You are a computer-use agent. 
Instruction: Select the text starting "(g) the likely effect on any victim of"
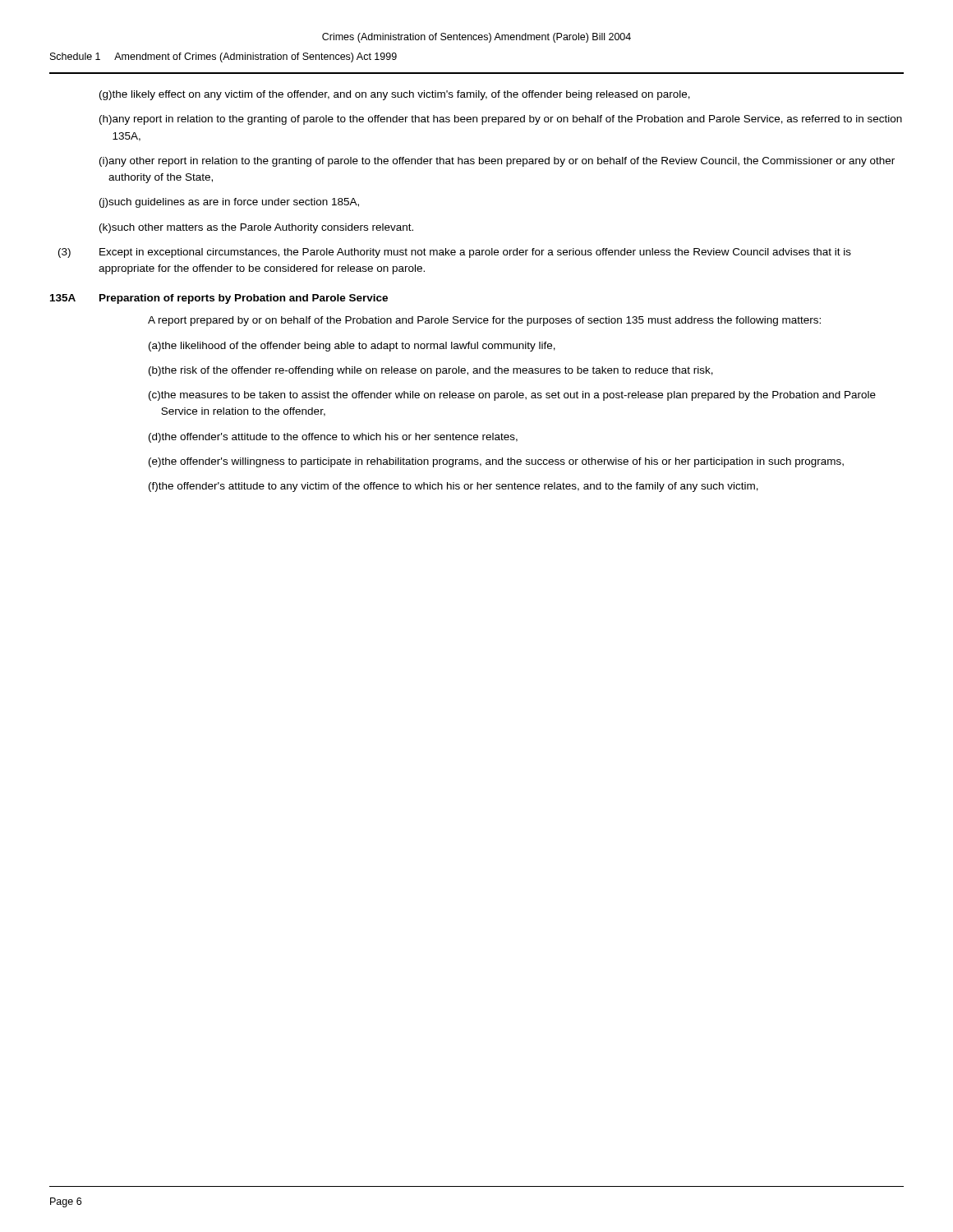476,95
